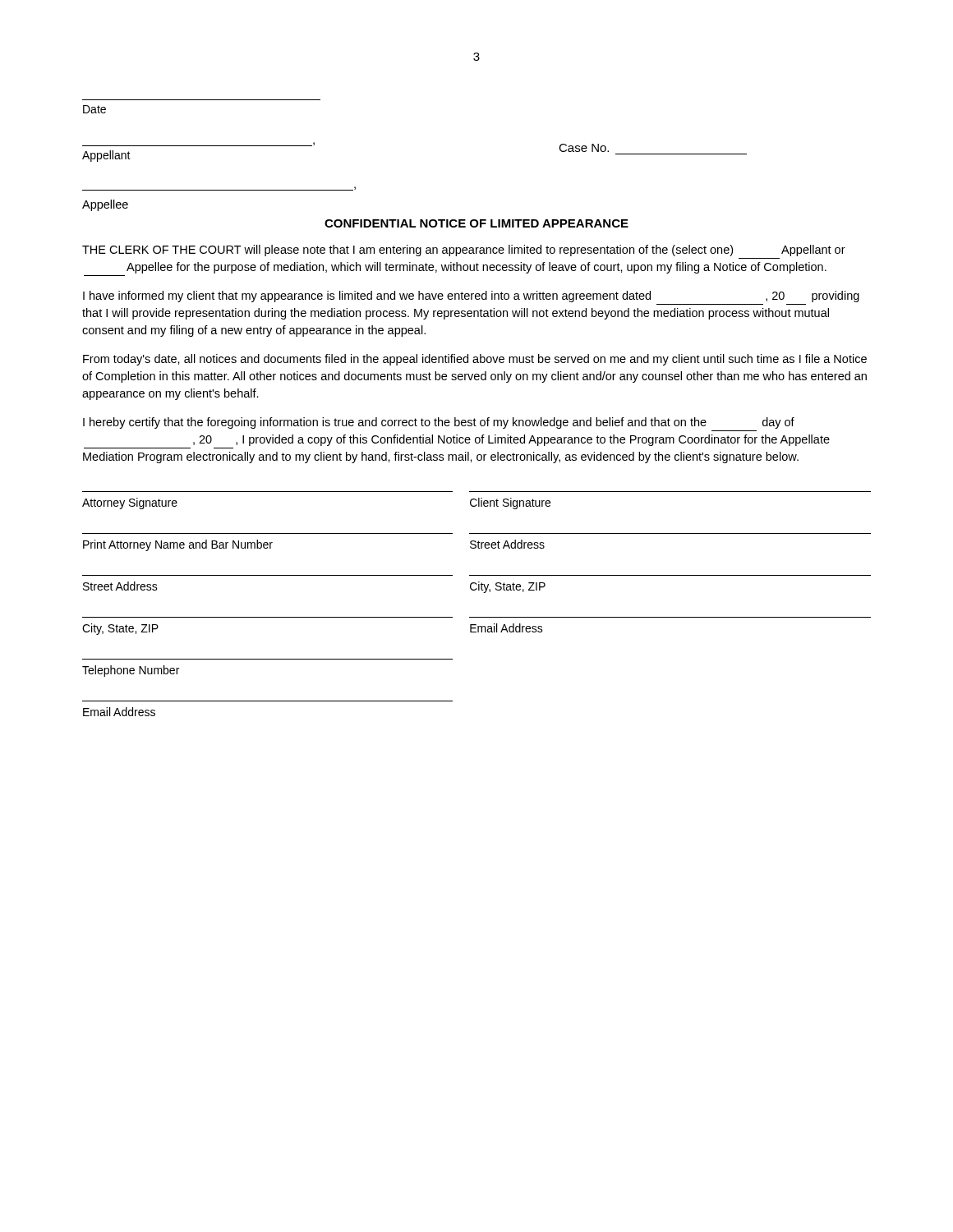Locate the text with the text "Attorney Signature"
The image size is (953, 1232).
tap(268, 500)
